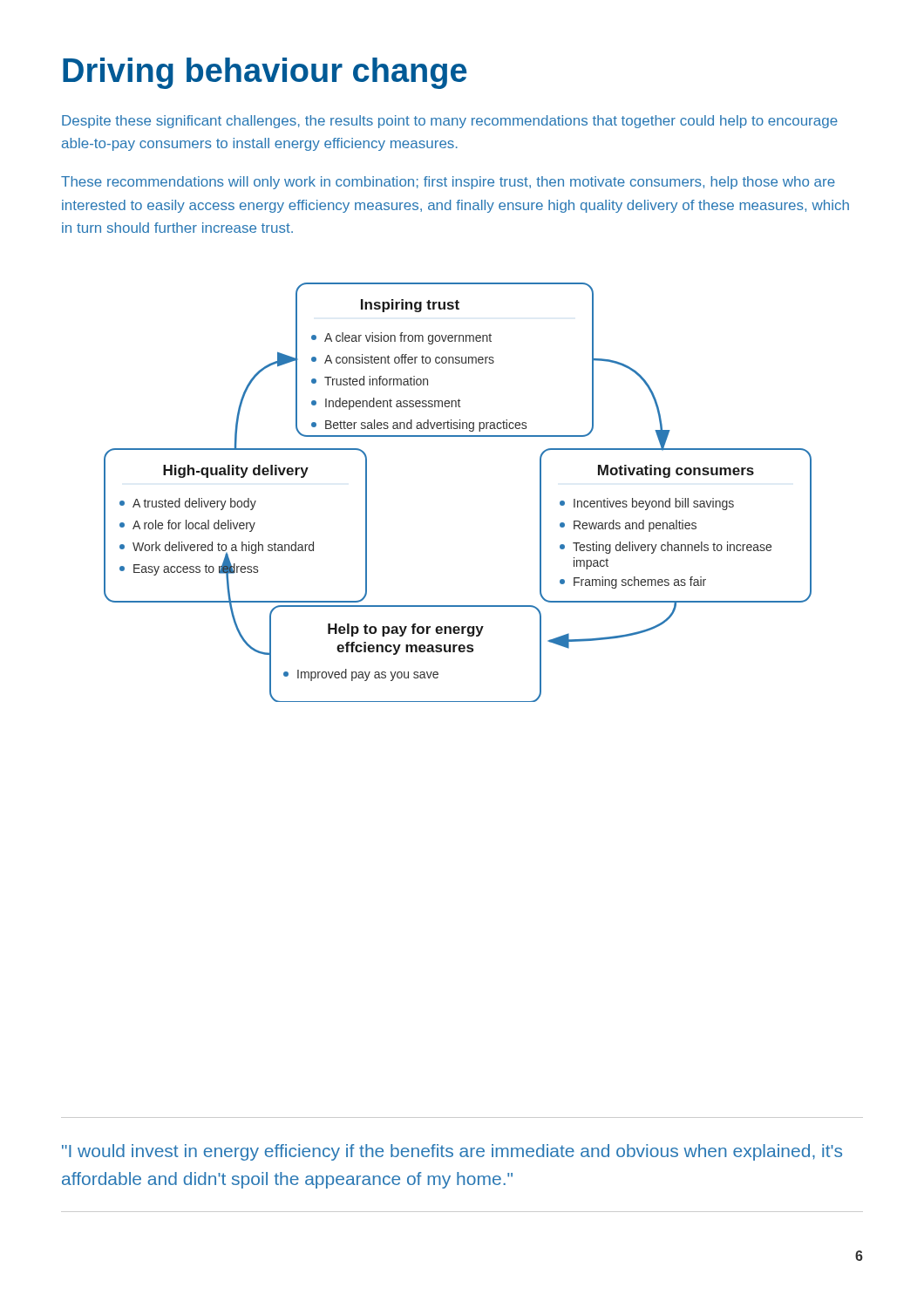Image resolution: width=924 pixels, height=1308 pixels.
Task: Find the passage starting "Despite these significant challenges, the"
Action: click(x=449, y=132)
